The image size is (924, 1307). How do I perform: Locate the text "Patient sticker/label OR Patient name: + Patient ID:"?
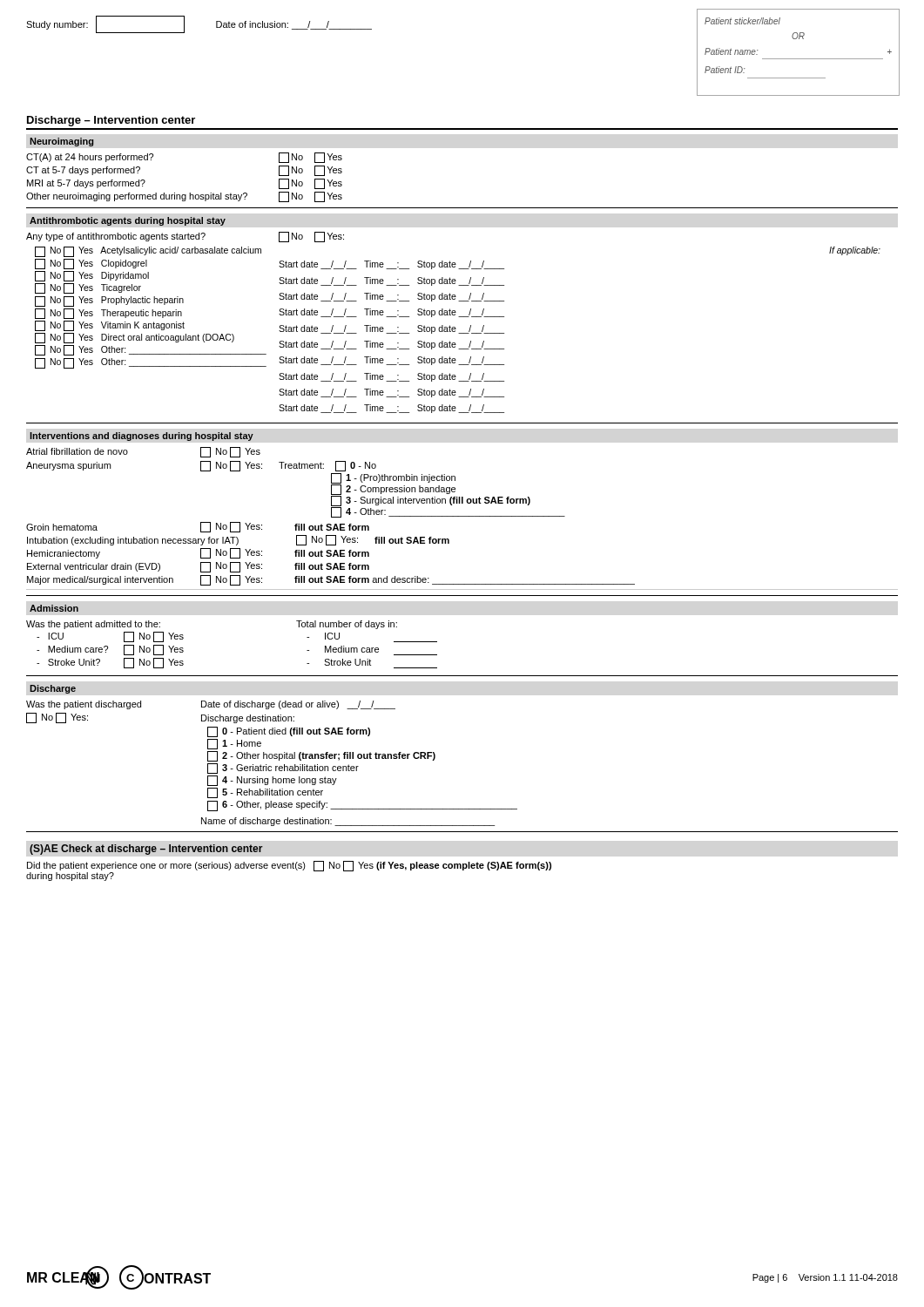click(x=798, y=46)
